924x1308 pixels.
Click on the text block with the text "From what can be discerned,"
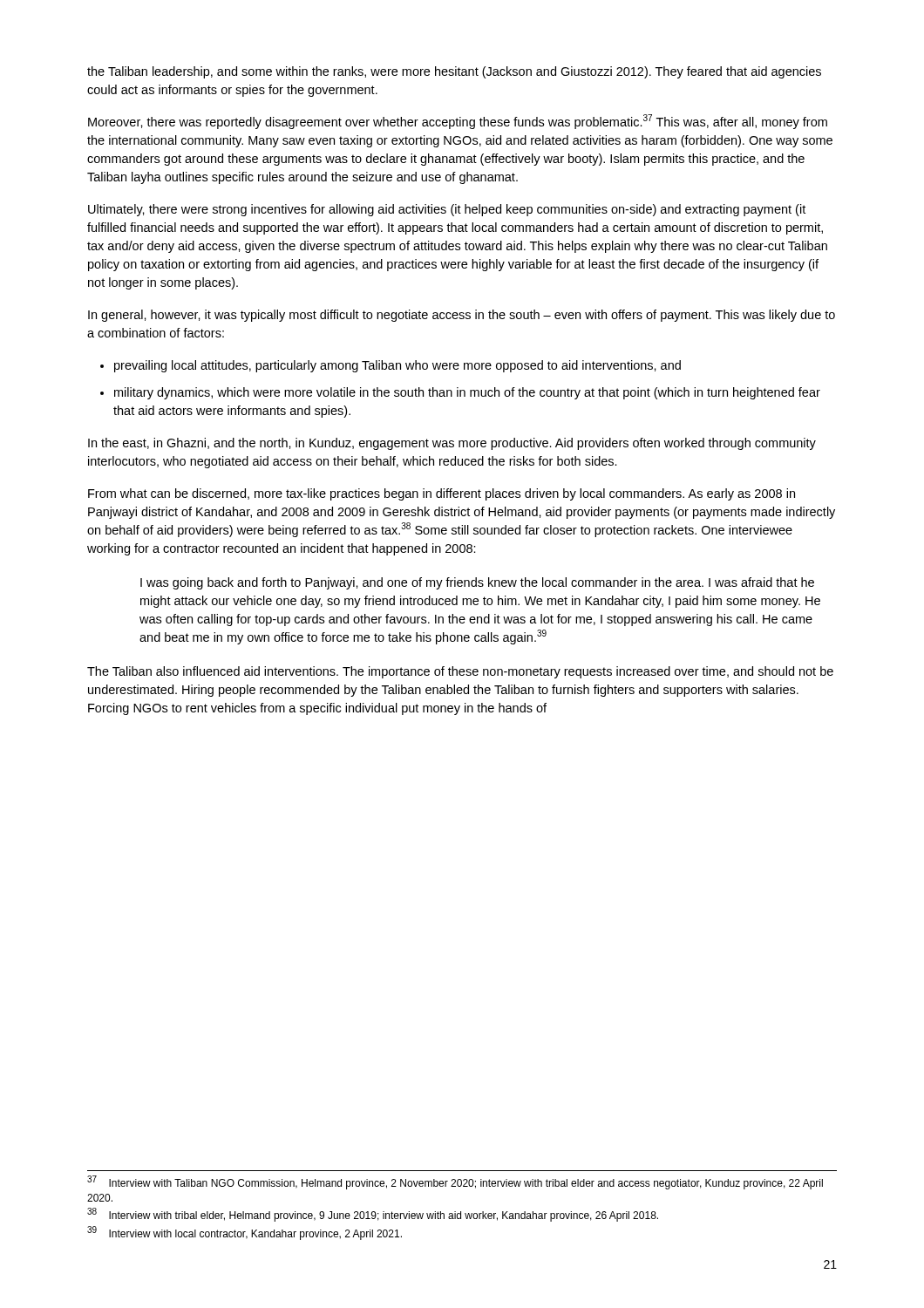pyautogui.click(x=461, y=521)
